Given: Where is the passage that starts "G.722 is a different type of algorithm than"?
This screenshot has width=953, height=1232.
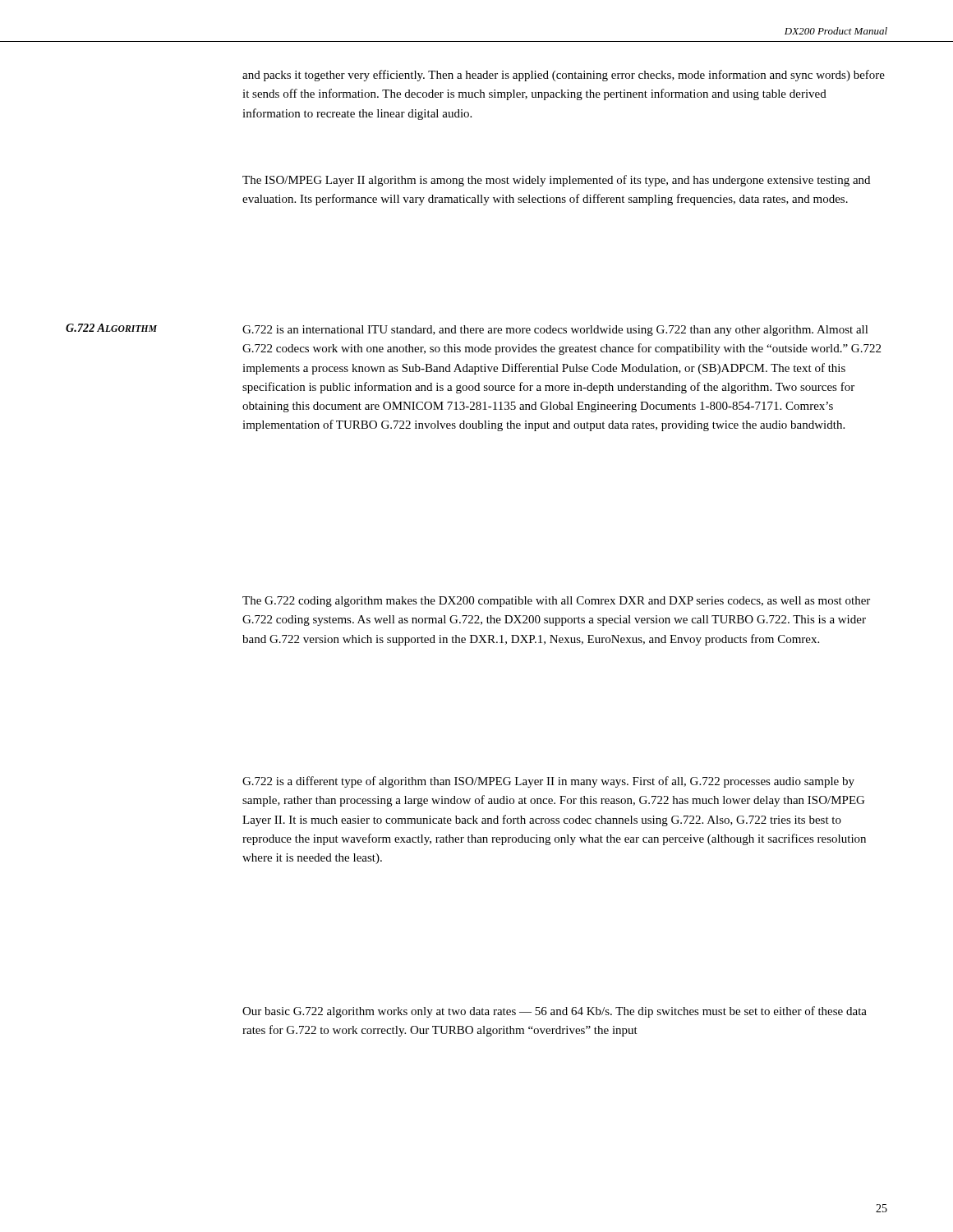Looking at the screenshot, I should tap(565, 820).
